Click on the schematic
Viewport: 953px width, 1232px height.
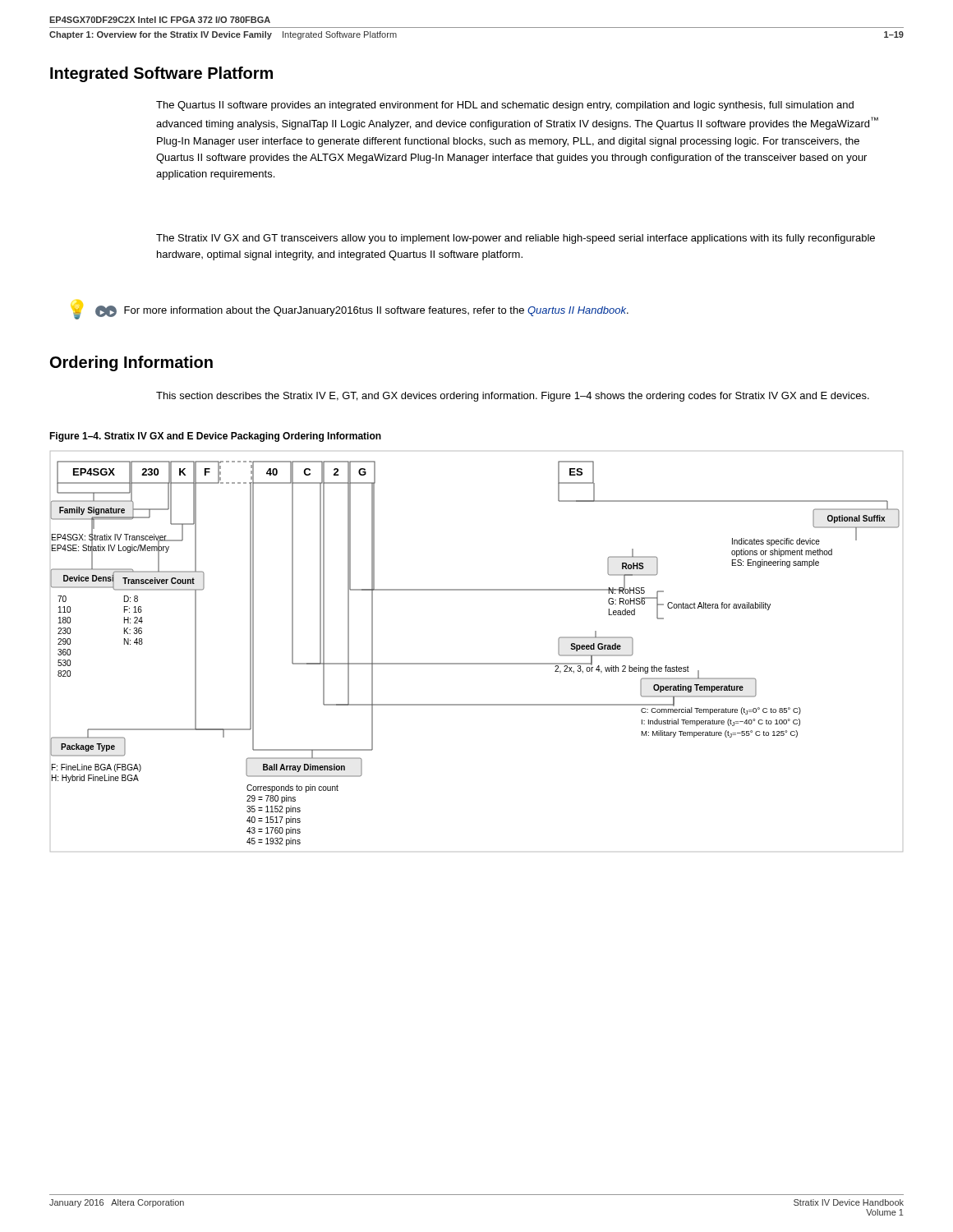tap(476, 651)
